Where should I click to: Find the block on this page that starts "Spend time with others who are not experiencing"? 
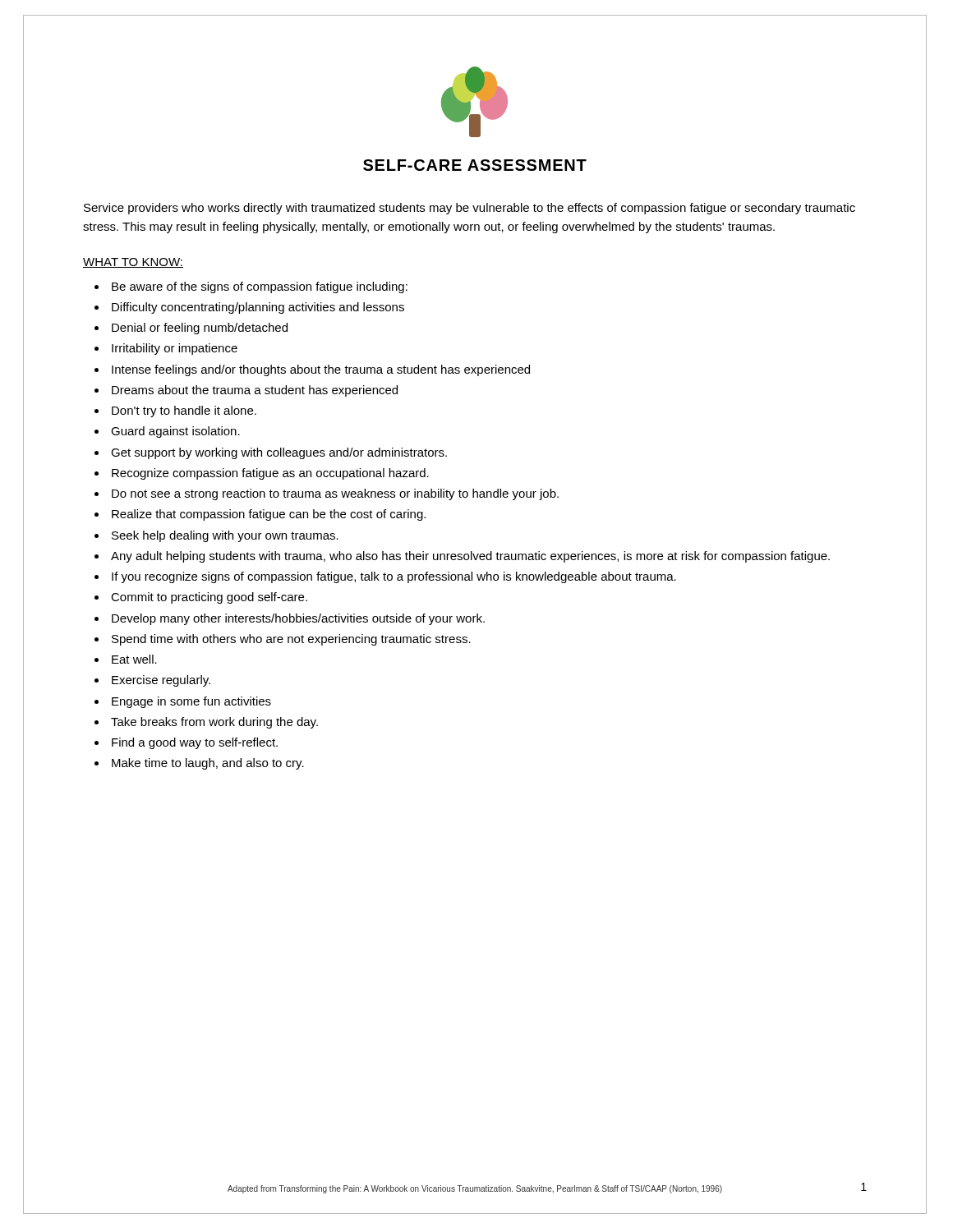point(291,638)
